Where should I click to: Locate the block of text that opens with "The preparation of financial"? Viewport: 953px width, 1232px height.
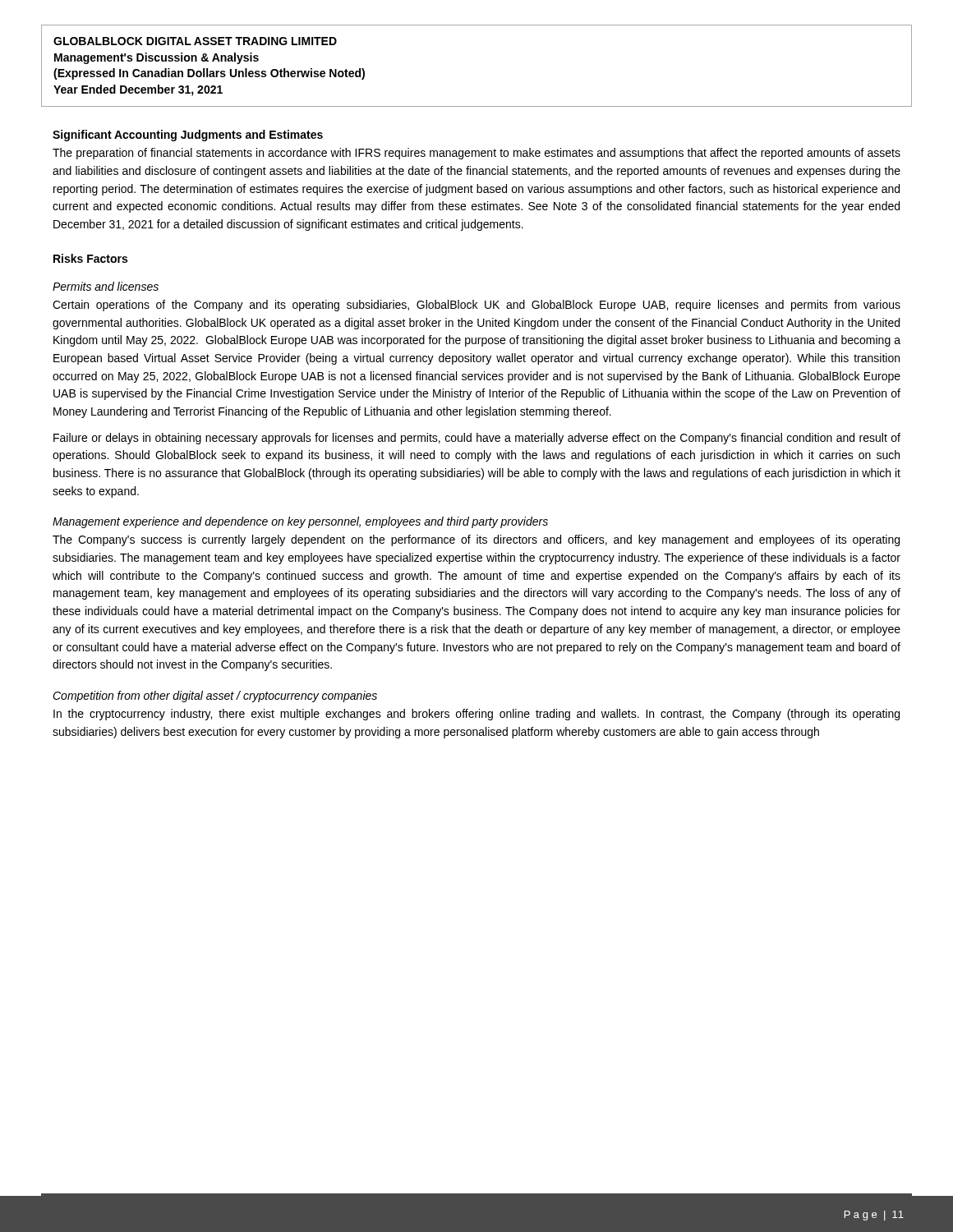point(476,189)
